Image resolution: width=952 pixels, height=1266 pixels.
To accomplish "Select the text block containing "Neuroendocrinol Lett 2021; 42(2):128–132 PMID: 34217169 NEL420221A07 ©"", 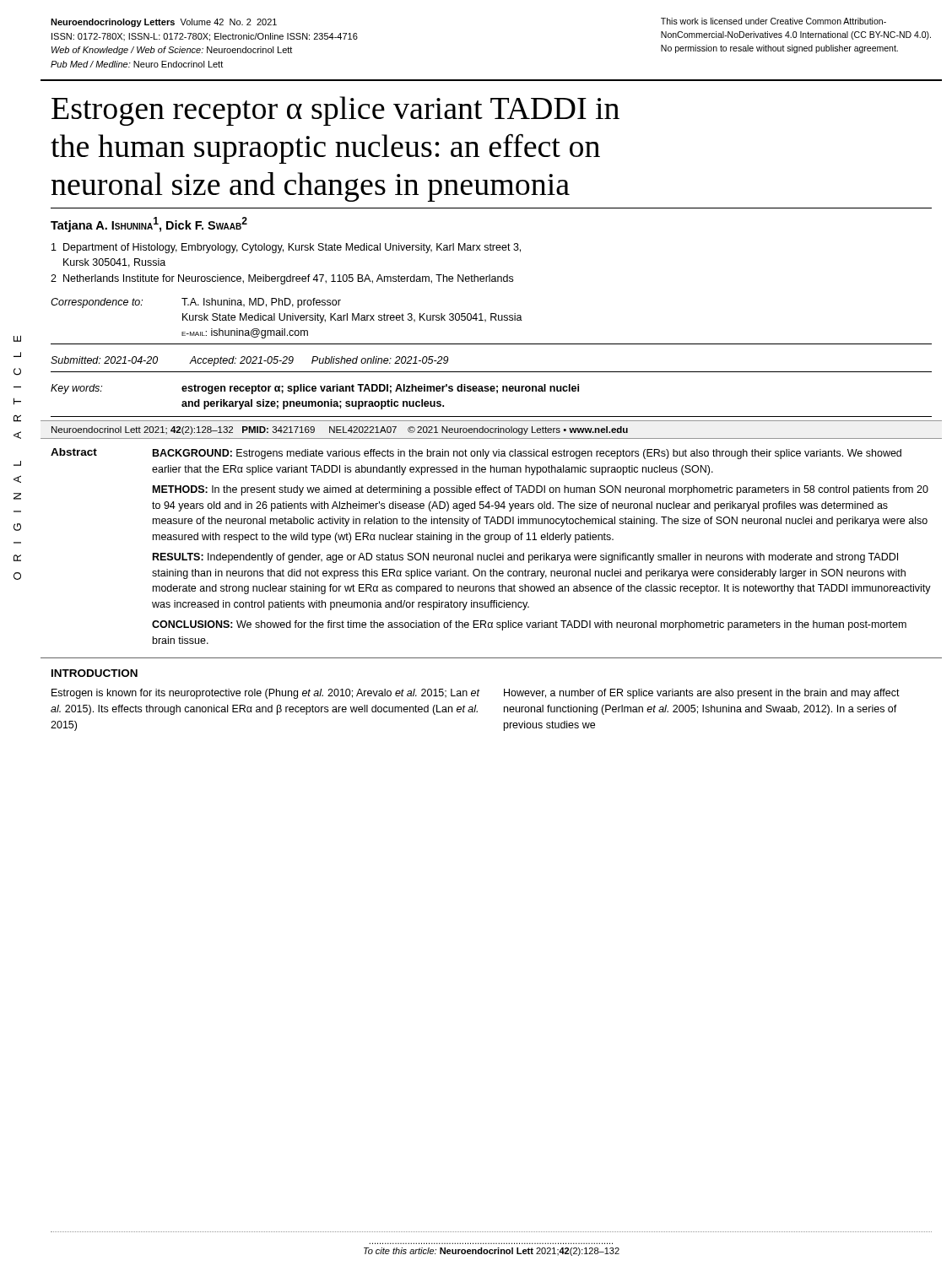I will tap(339, 430).
